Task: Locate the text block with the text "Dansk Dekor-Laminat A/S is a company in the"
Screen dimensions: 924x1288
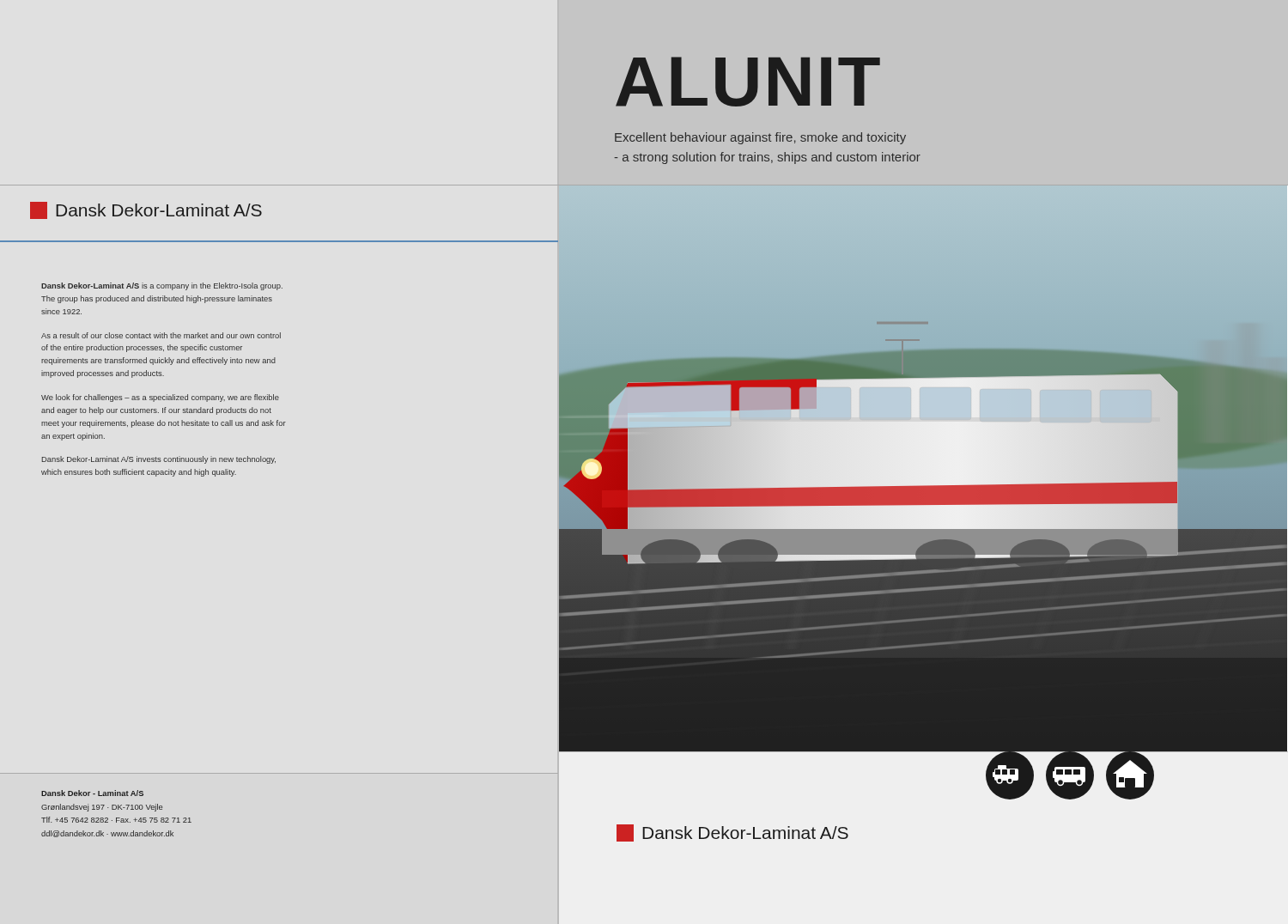Action: coord(165,380)
